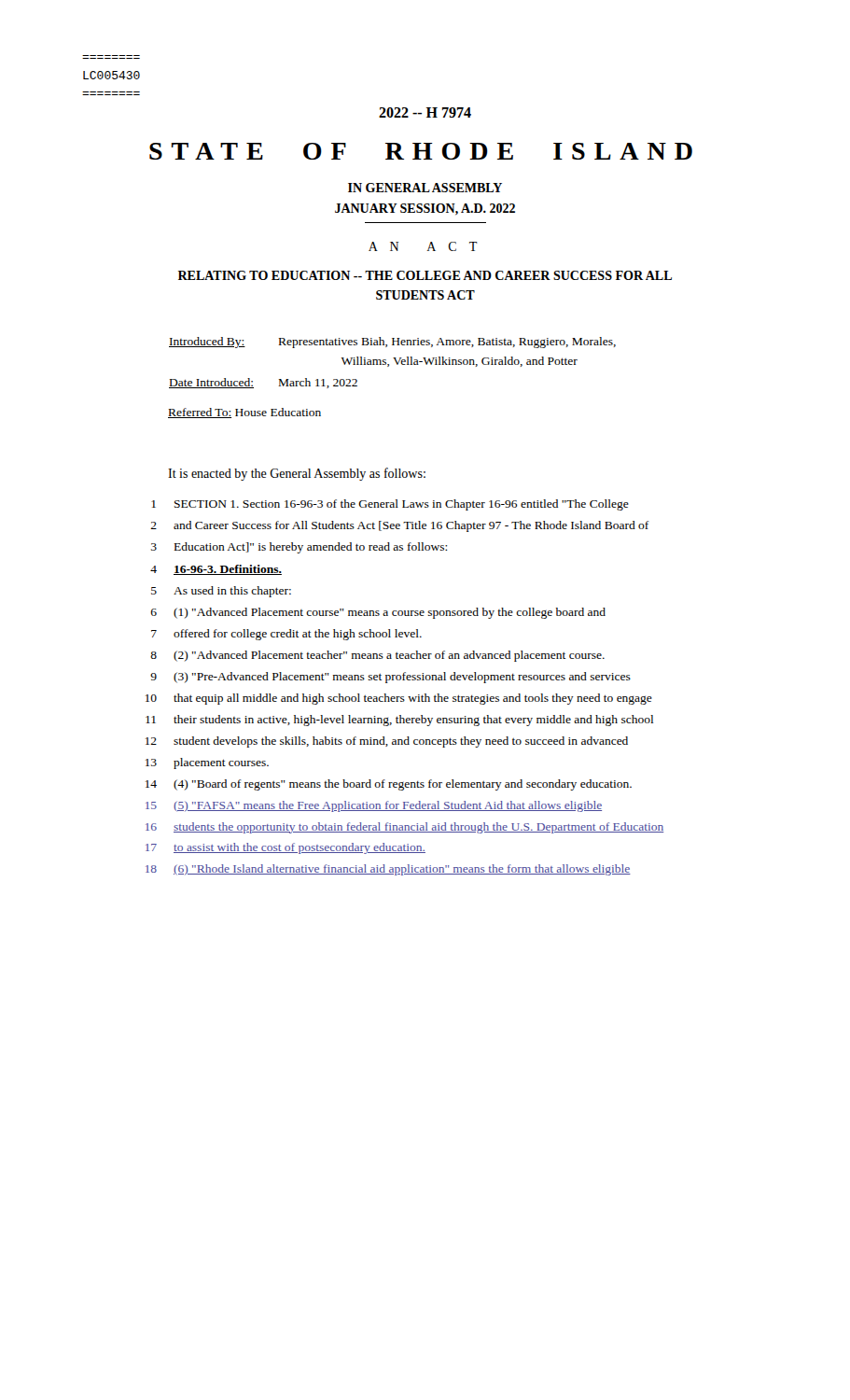Find the block starting "17 to assist with the cost"
This screenshot has height=1400, width=850.
pos(416,848)
